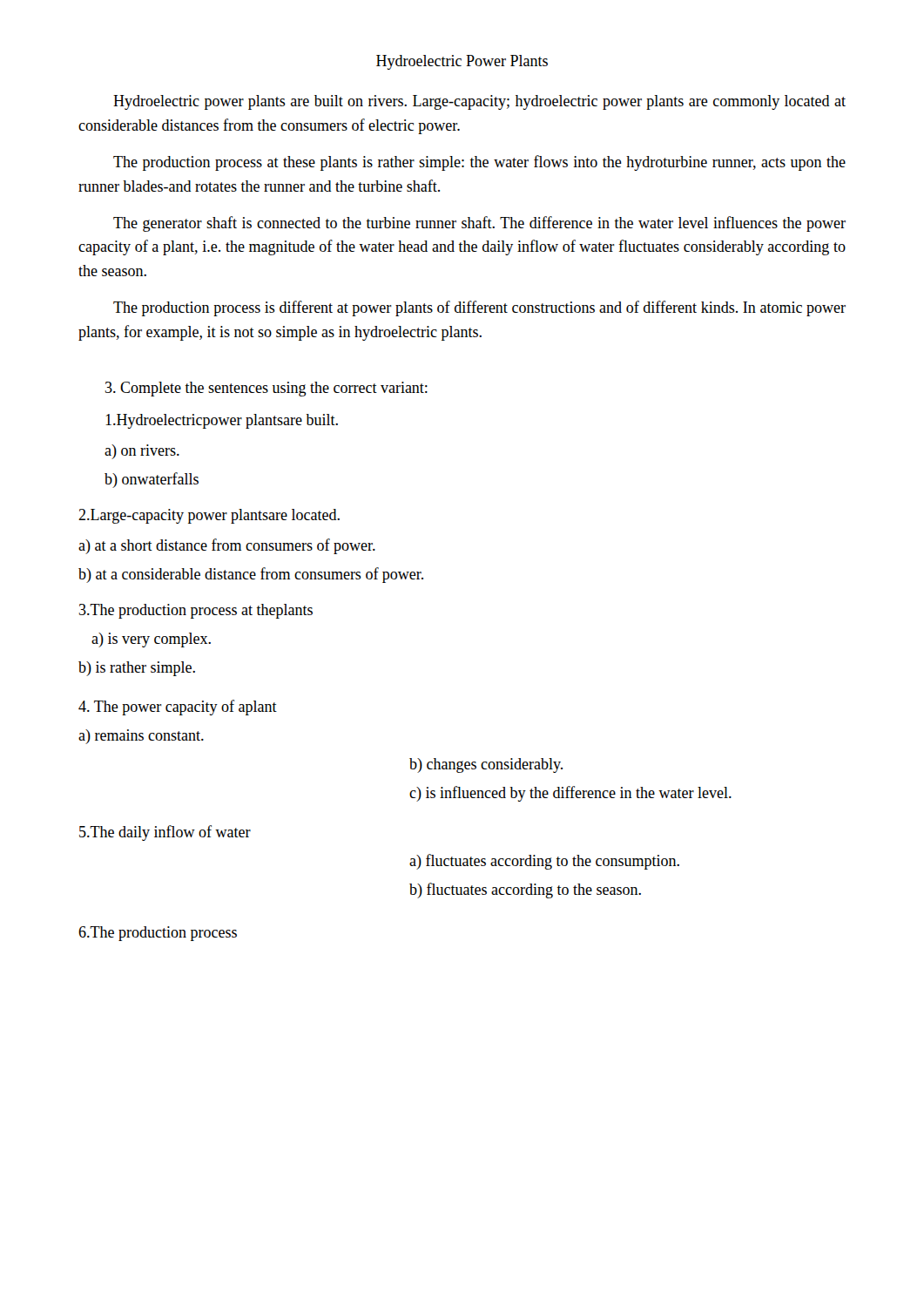Viewport: 924px width, 1307px height.
Task: Click on the element starting "Hydroelectricpower plantsare built."
Action: coord(222,420)
